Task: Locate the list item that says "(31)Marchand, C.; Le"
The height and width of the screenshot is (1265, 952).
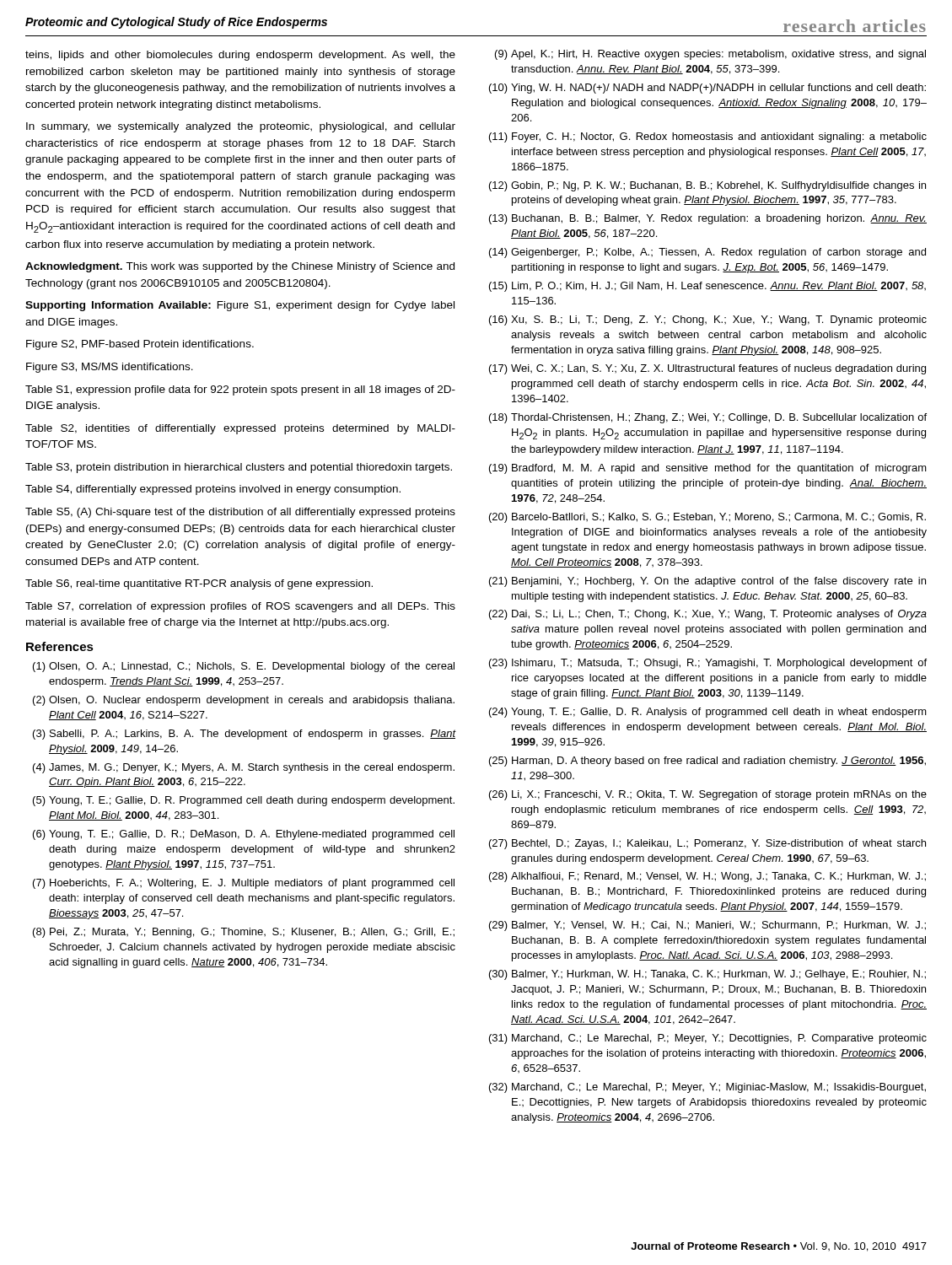Action: point(707,1053)
